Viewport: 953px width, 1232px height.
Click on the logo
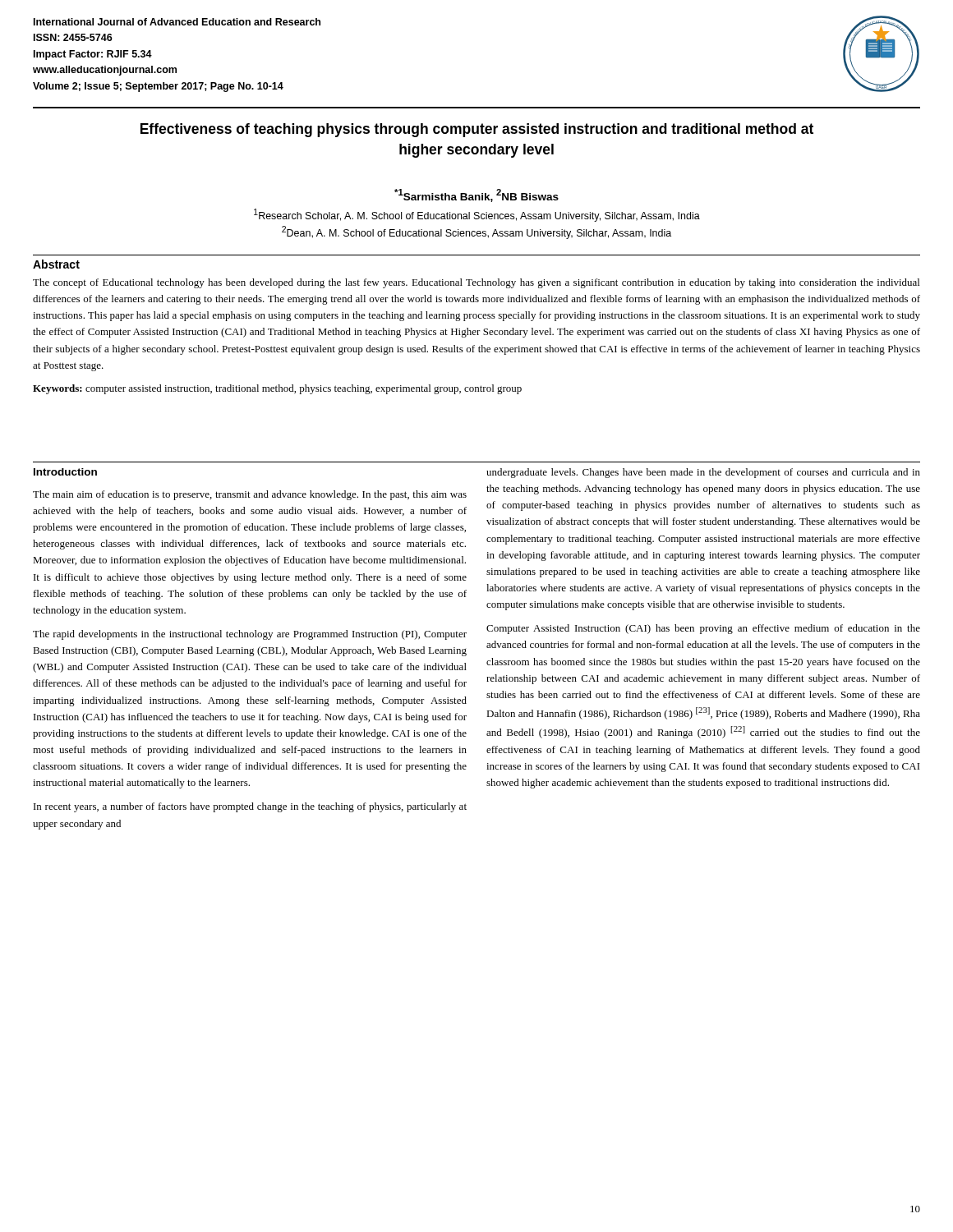coord(881,55)
